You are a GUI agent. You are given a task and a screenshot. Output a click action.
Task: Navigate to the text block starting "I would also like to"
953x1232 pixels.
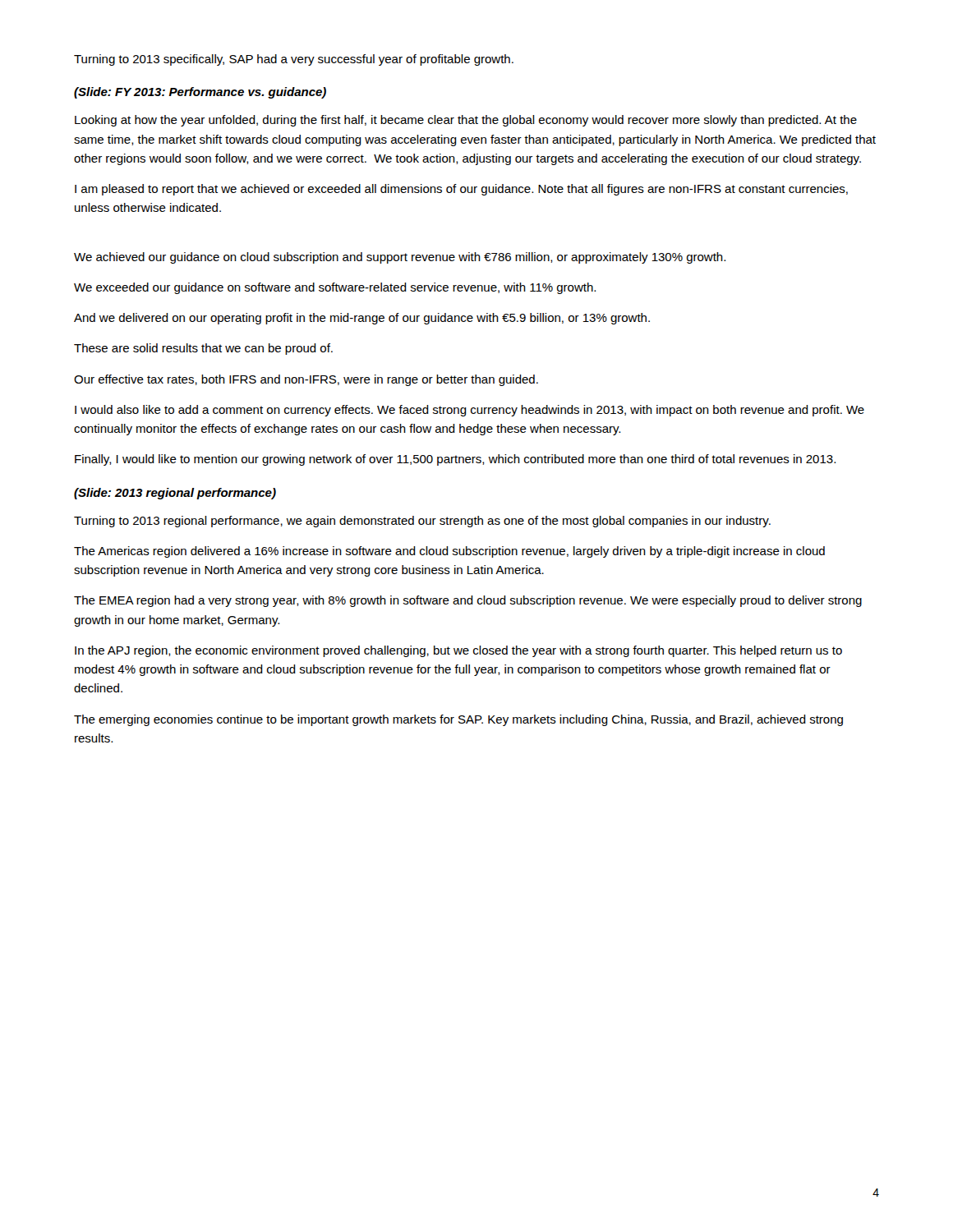tap(469, 419)
